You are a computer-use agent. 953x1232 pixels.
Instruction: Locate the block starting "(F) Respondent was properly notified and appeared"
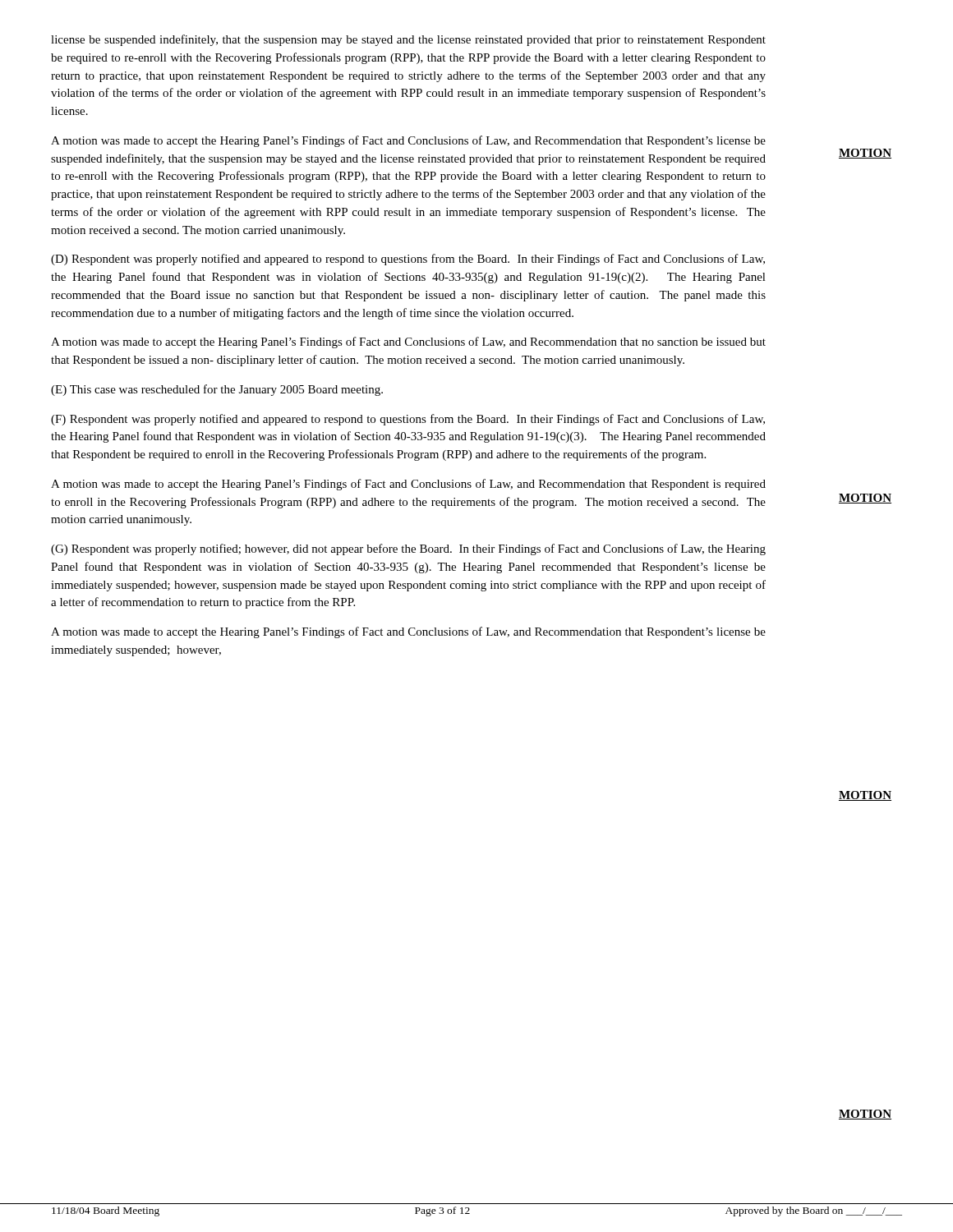(408, 436)
